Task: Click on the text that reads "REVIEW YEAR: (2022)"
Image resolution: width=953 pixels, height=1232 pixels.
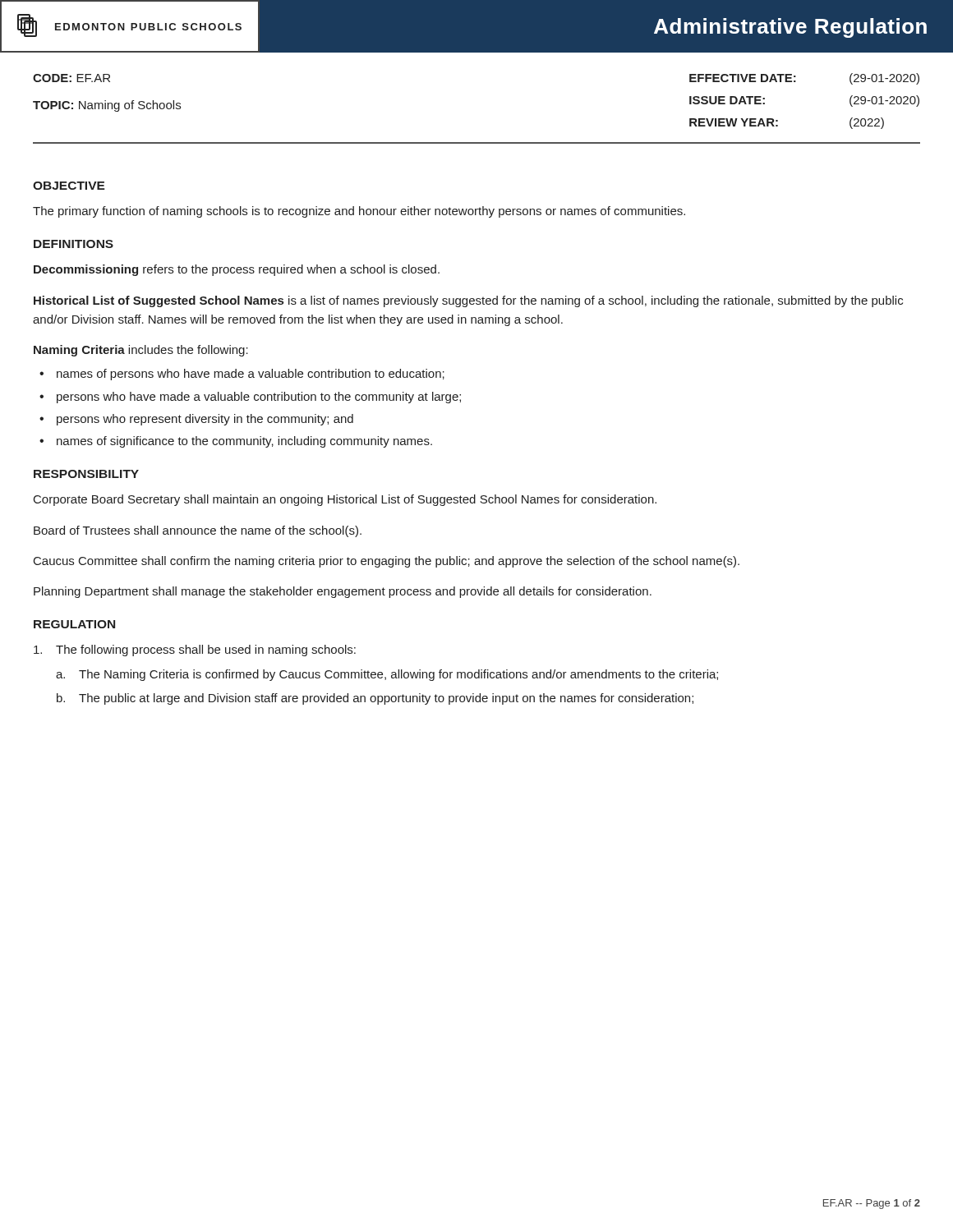Action: [x=787, y=122]
